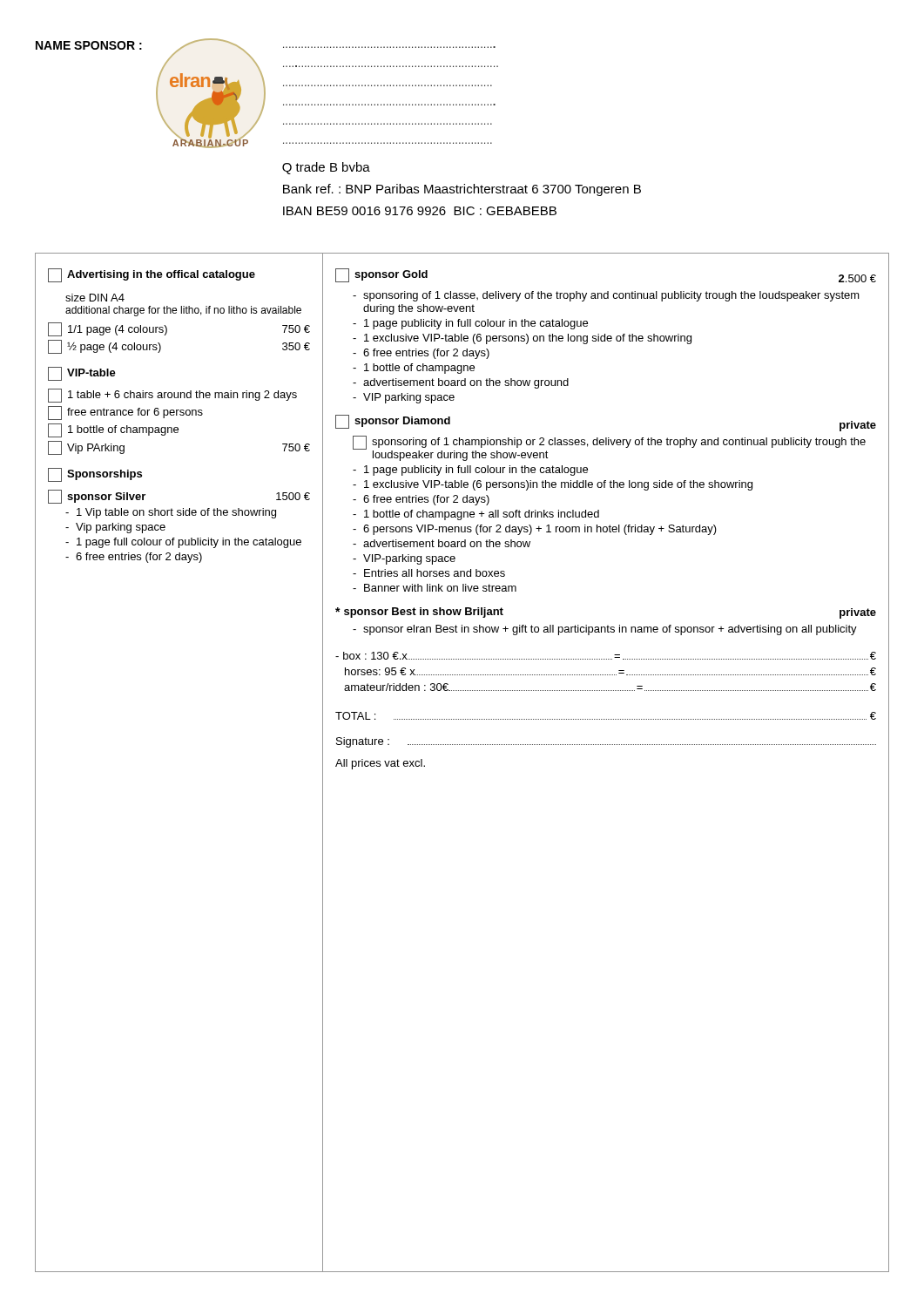Find "TOTAL : €" on this page
The image size is (924, 1307).
(x=606, y=716)
